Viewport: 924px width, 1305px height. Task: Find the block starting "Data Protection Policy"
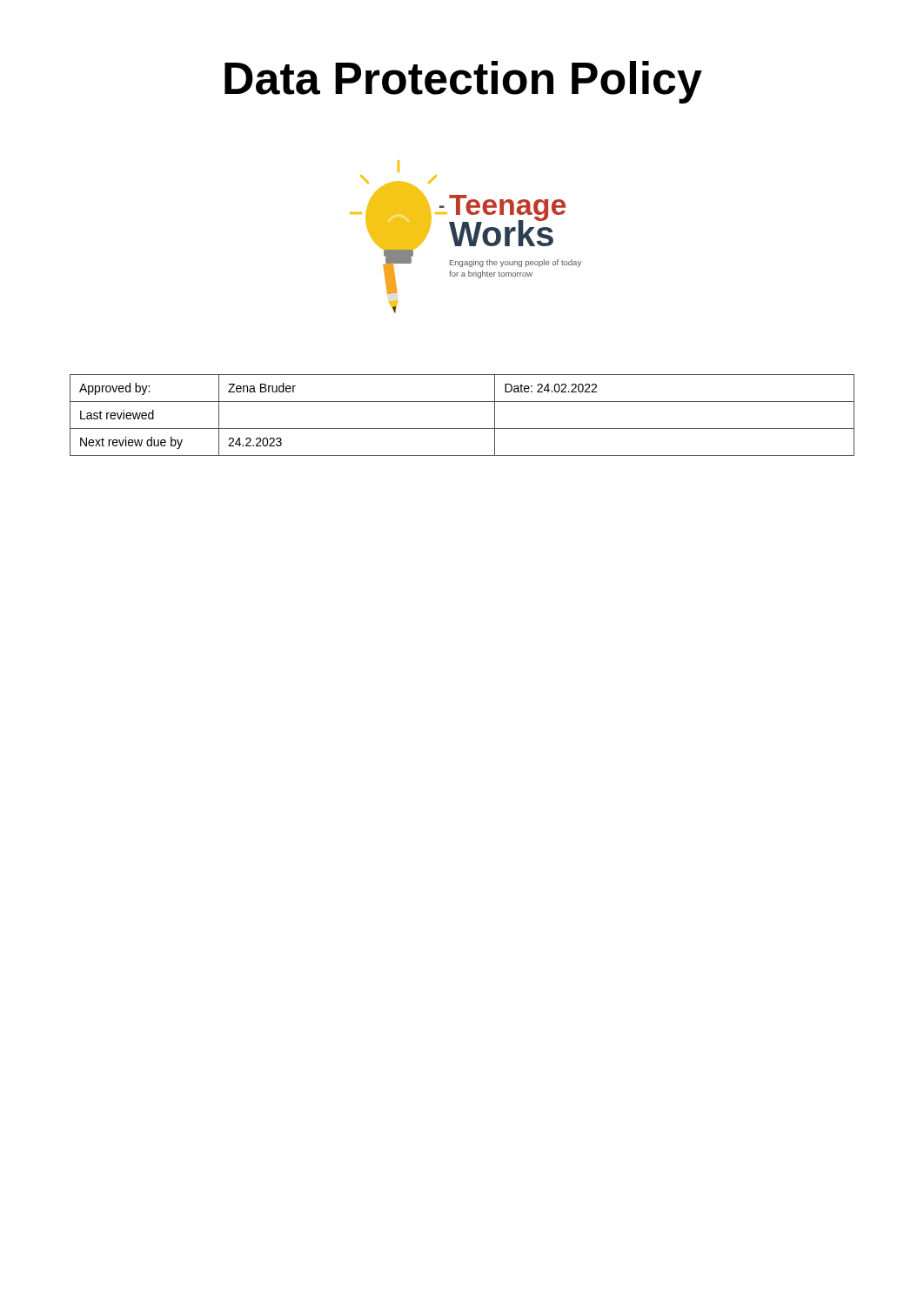coord(462,78)
